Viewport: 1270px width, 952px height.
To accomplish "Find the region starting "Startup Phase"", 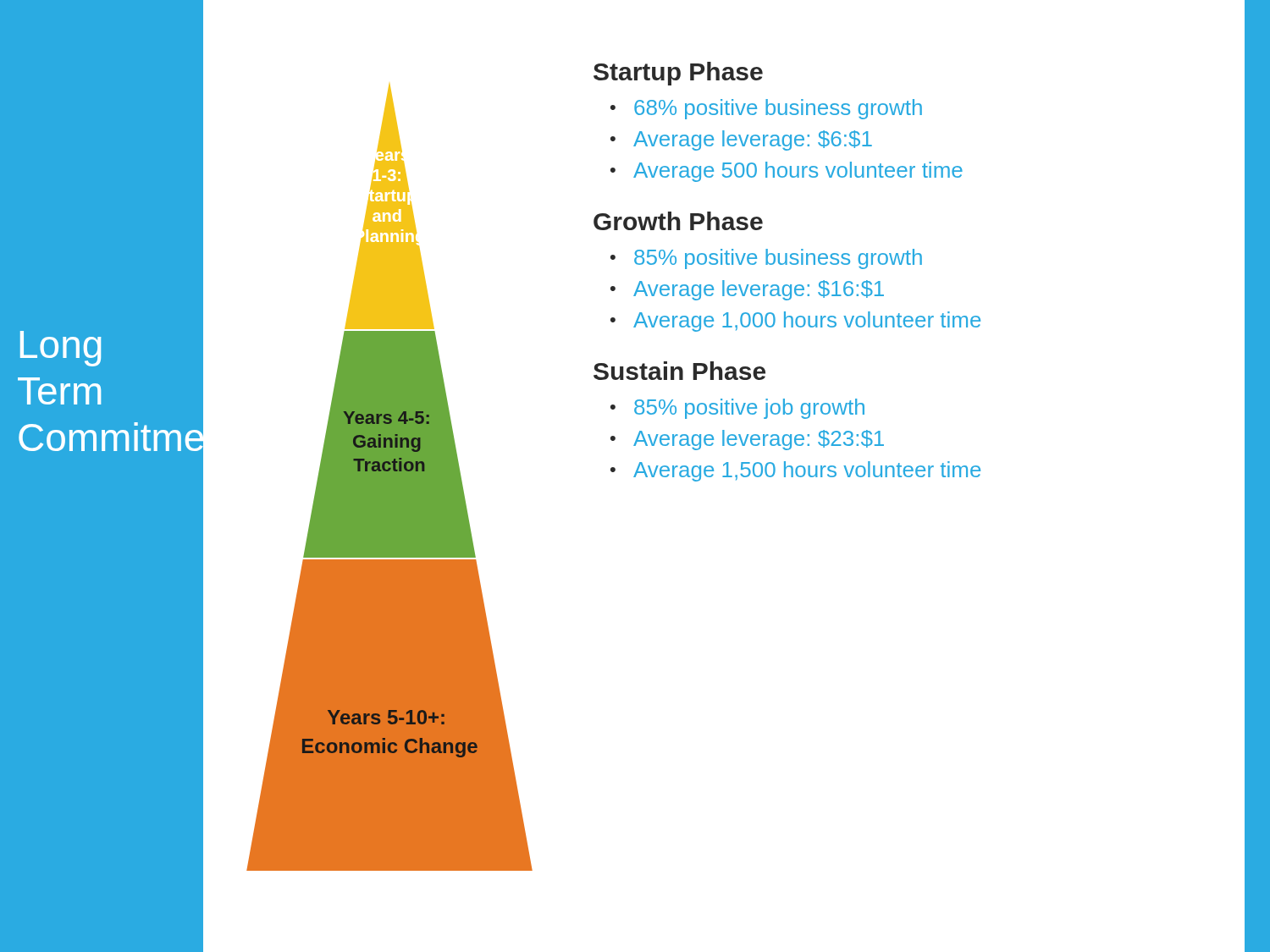I will [678, 71].
